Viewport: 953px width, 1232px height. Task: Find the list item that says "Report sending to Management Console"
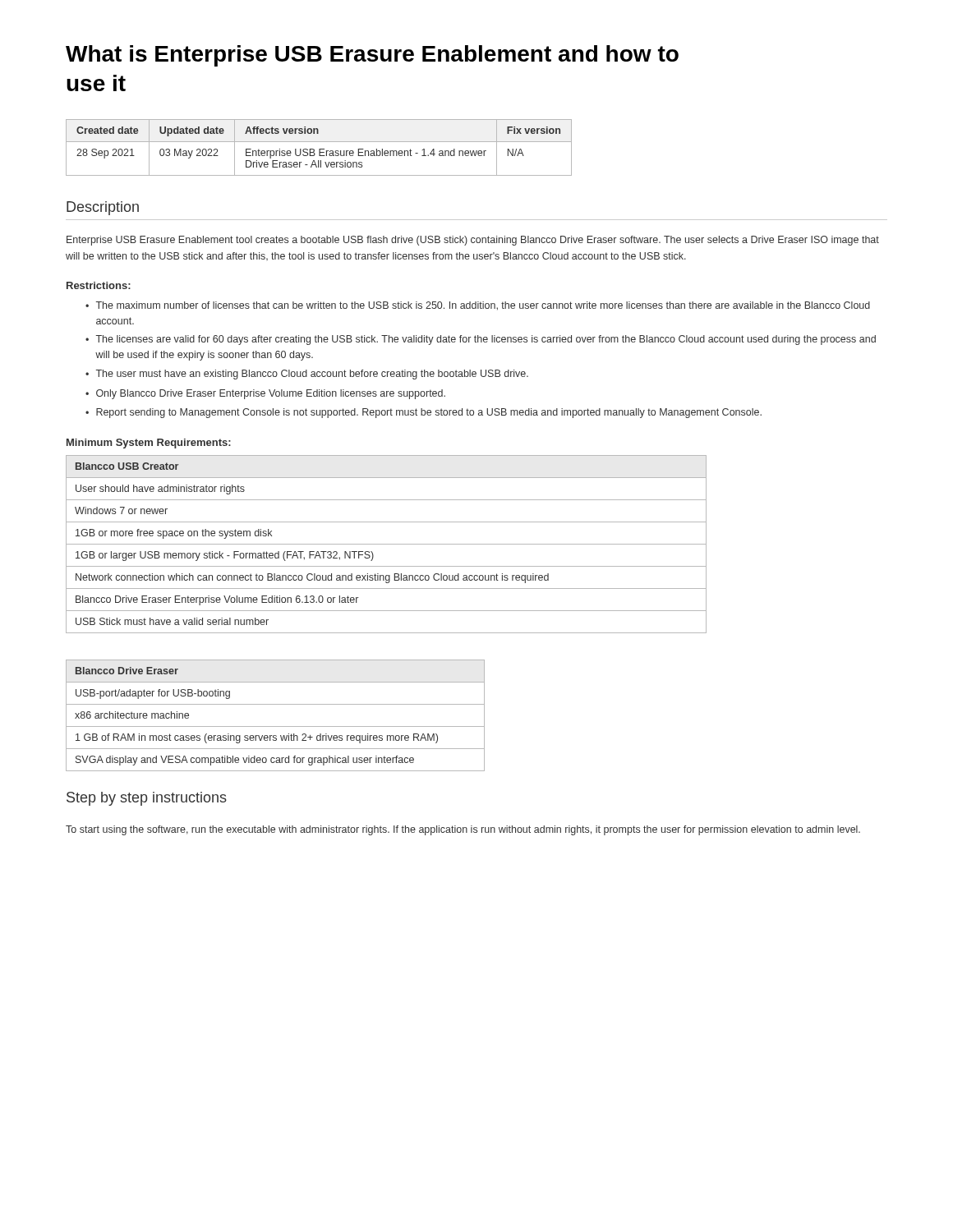(x=429, y=413)
